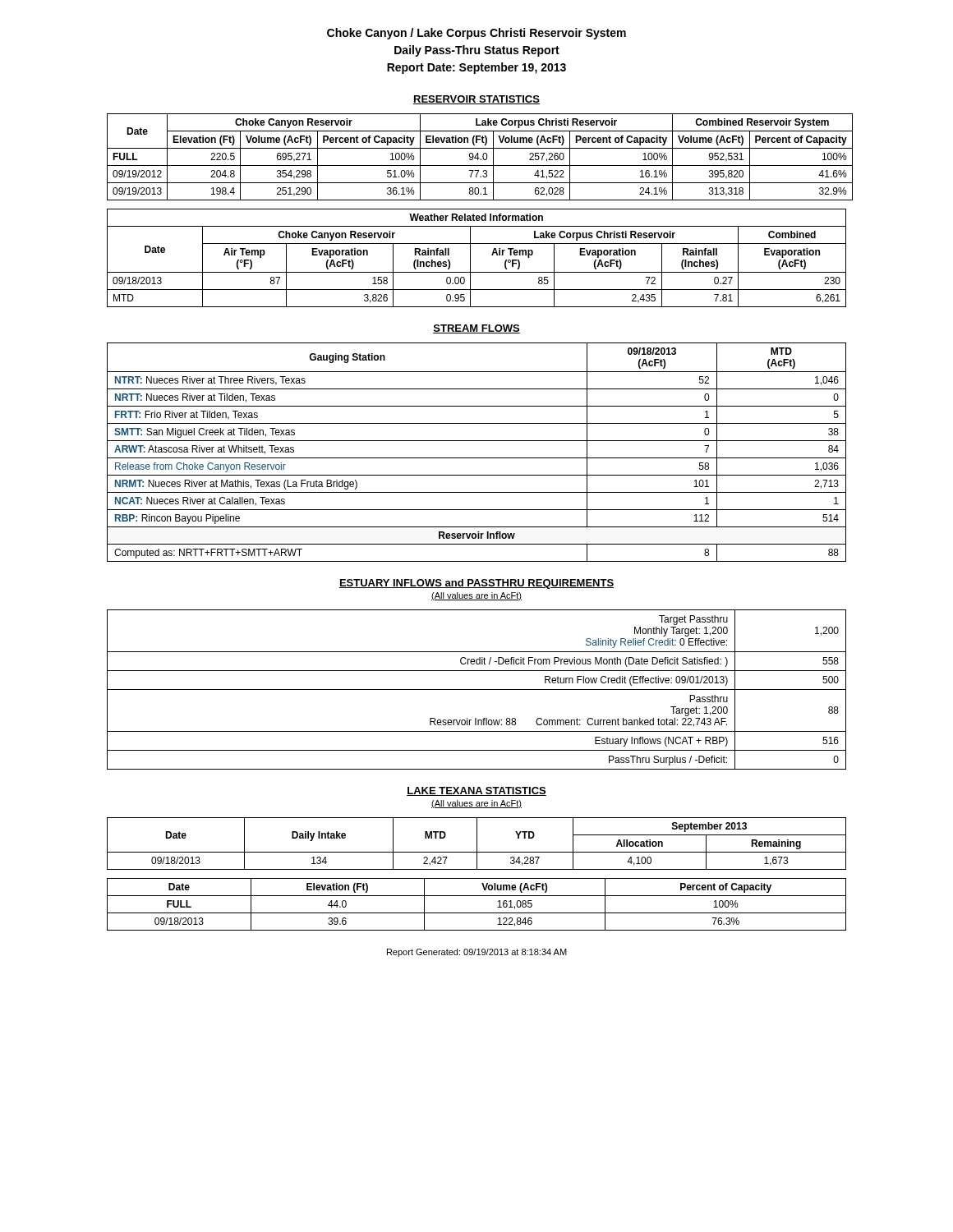Viewport: 953px width, 1232px height.
Task: Locate the table with the text "Return Flow Credit (Effective: 09/01/2013)"
Action: coord(476,690)
